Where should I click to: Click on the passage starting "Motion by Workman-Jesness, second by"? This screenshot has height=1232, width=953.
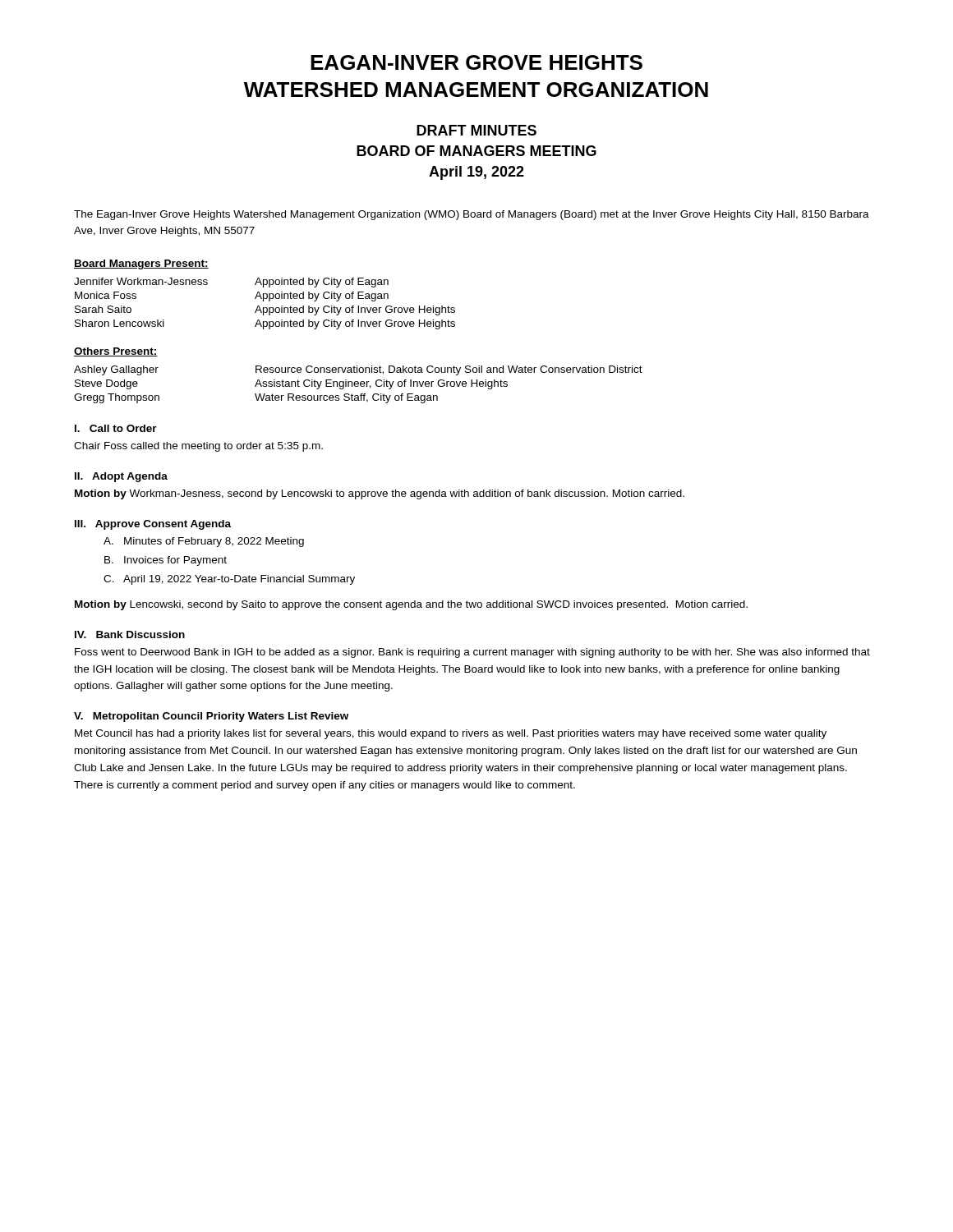coord(380,493)
